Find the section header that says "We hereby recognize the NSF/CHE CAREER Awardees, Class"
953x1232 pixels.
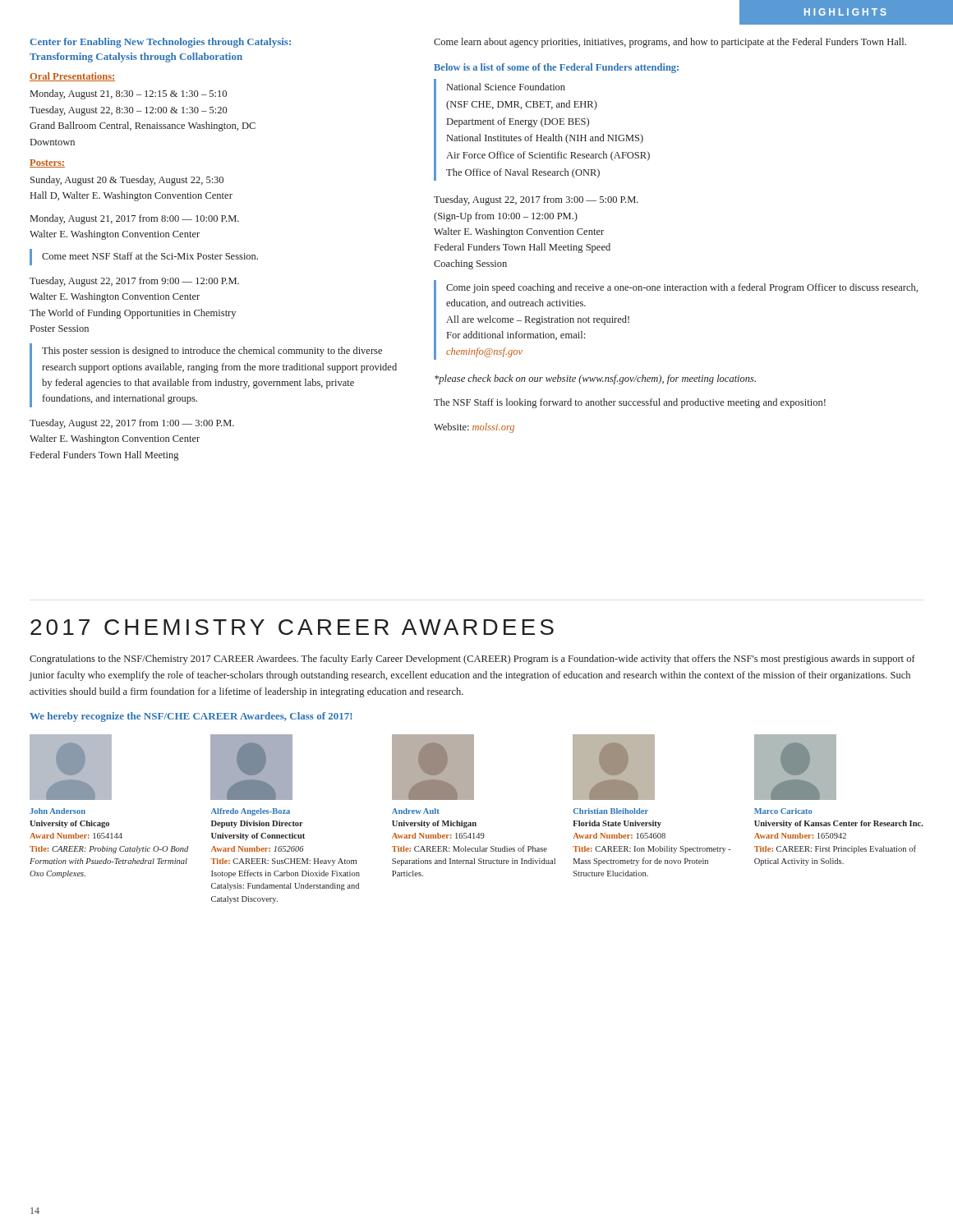pyautogui.click(x=191, y=716)
